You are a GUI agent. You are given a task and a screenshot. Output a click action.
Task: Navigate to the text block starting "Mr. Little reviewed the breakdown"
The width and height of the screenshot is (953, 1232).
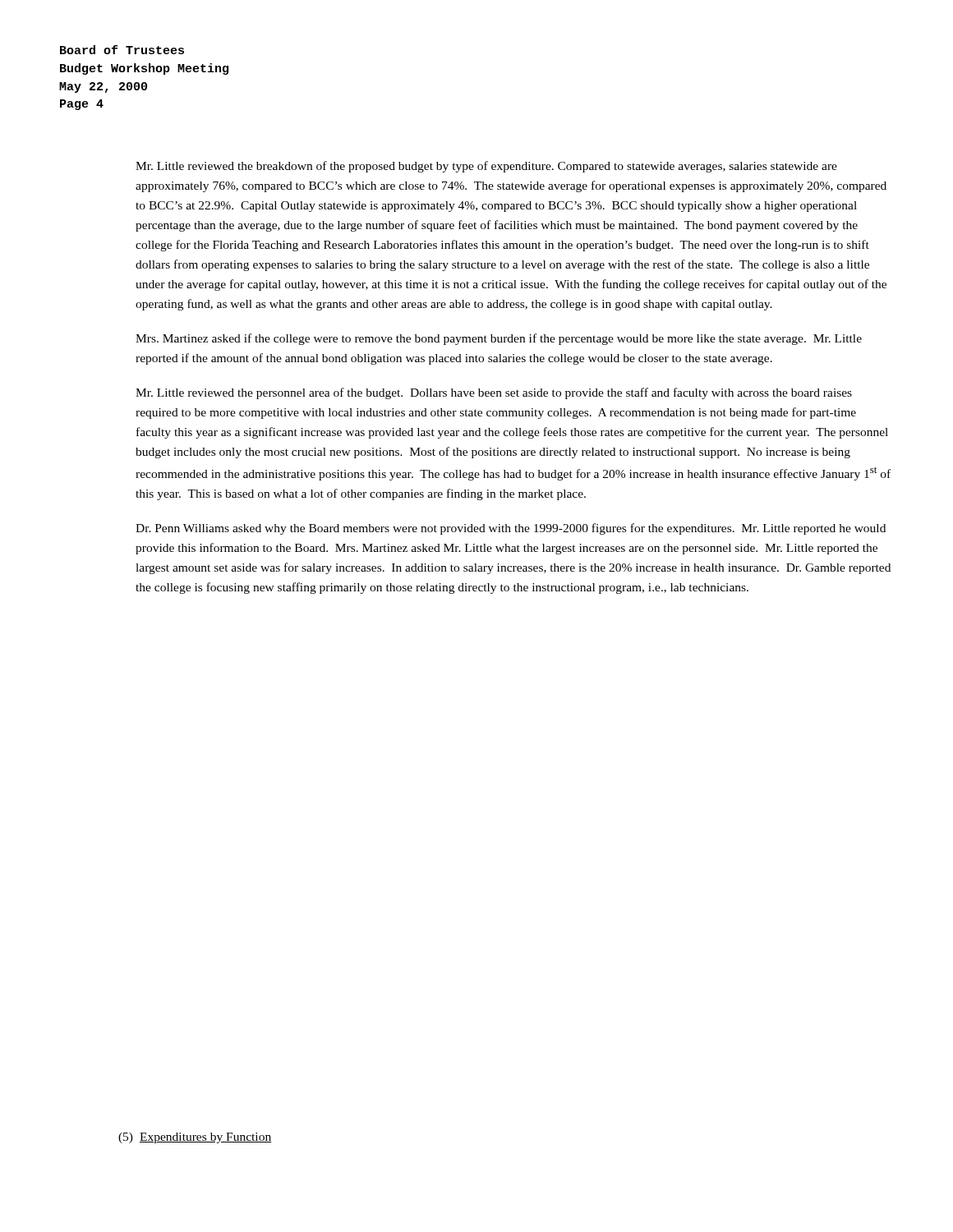tap(511, 235)
